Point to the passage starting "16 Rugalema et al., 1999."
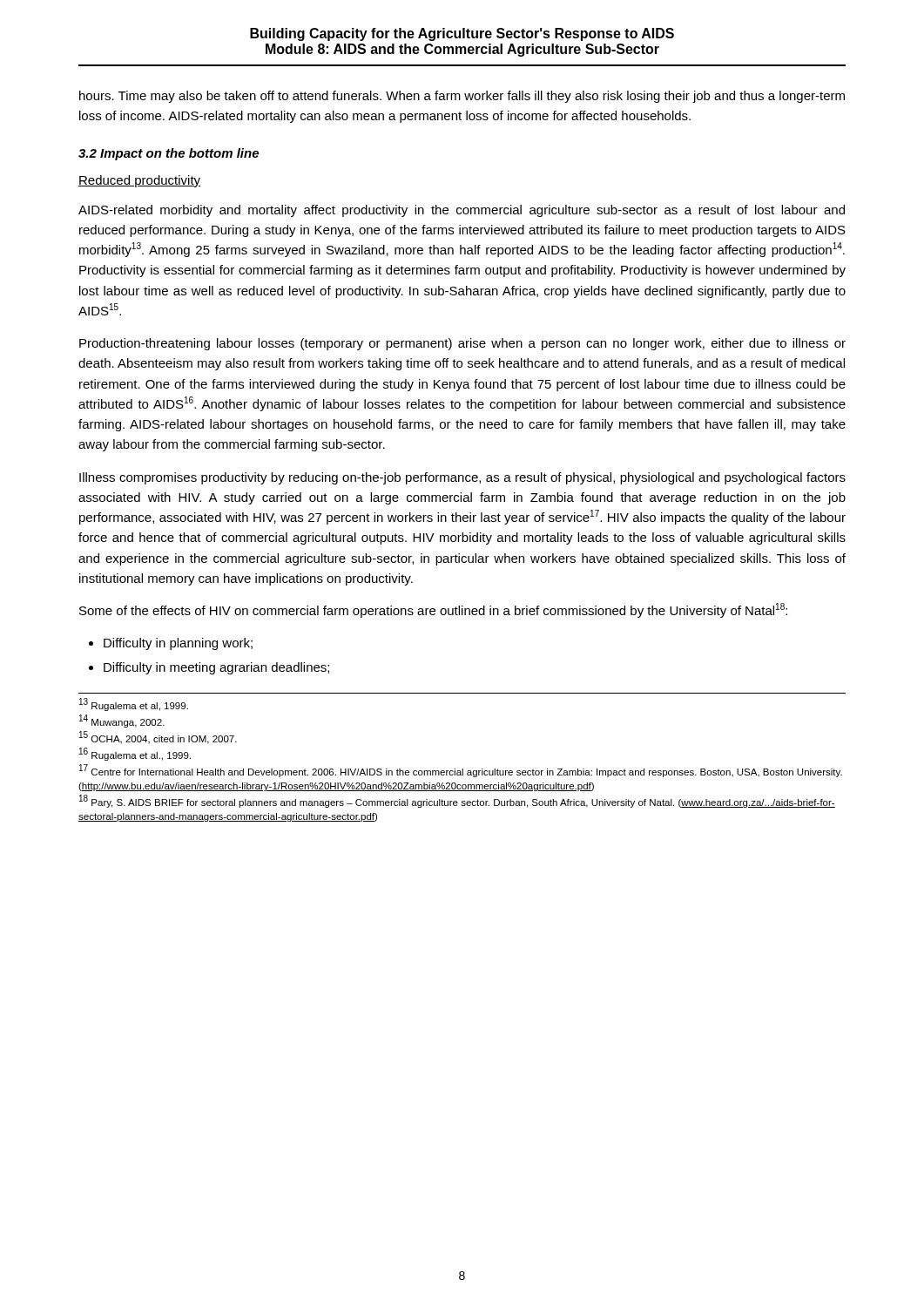This screenshot has width=924, height=1307. 135,755
